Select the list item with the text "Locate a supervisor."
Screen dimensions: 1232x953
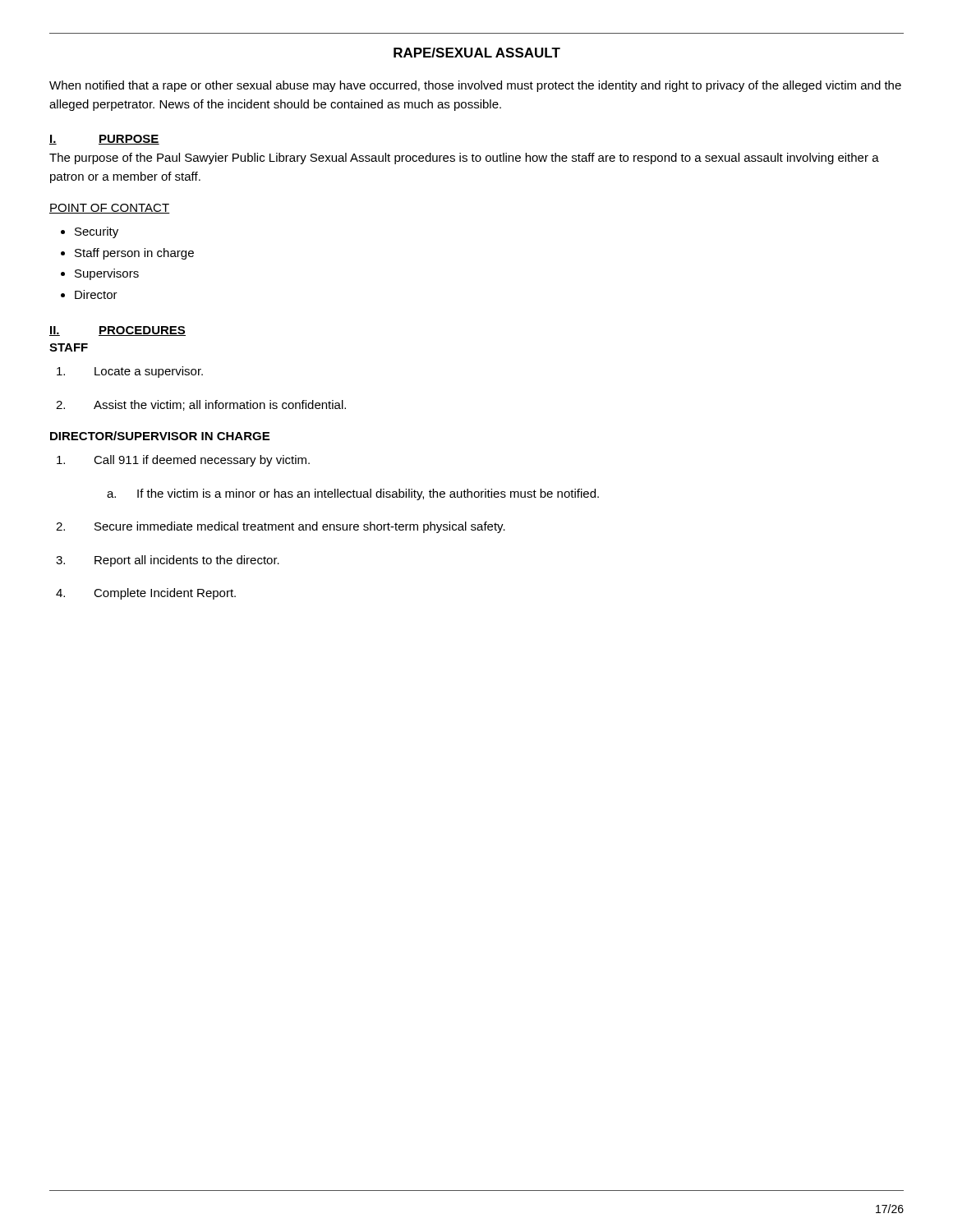click(x=127, y=371)
